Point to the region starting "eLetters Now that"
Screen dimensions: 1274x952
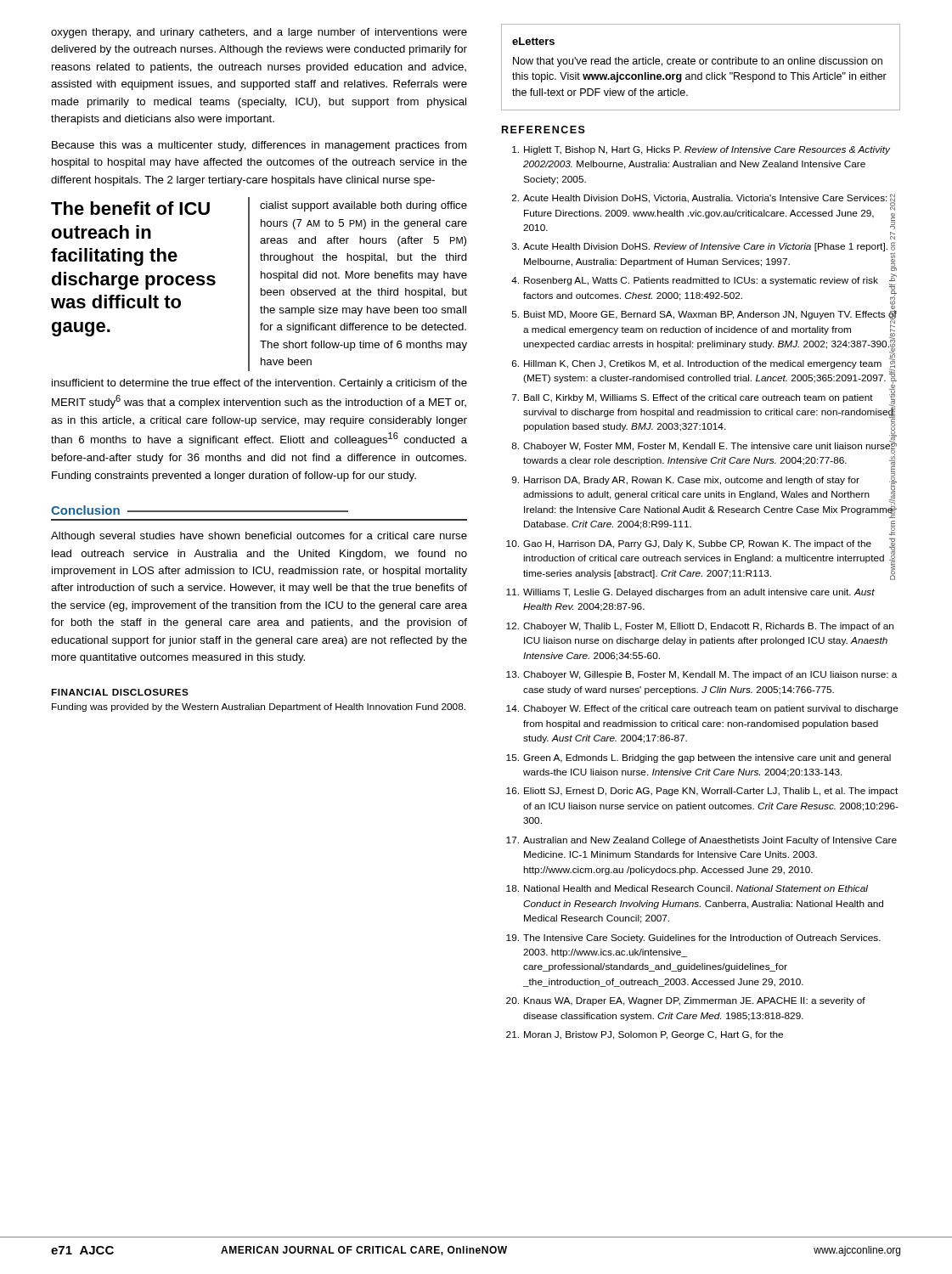click(701, 66)
